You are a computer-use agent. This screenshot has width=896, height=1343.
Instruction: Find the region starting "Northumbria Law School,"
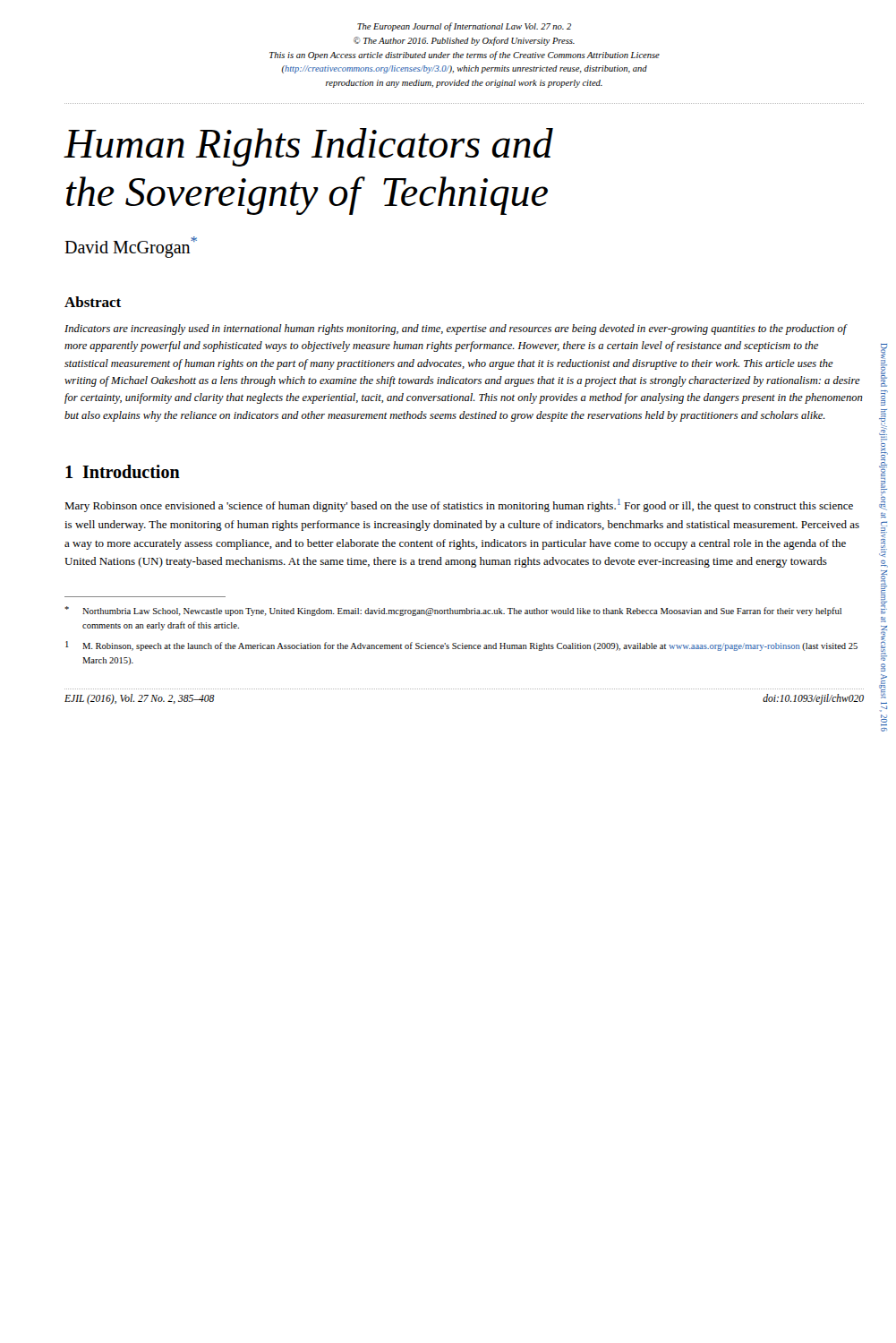click(x=464, y=618)
